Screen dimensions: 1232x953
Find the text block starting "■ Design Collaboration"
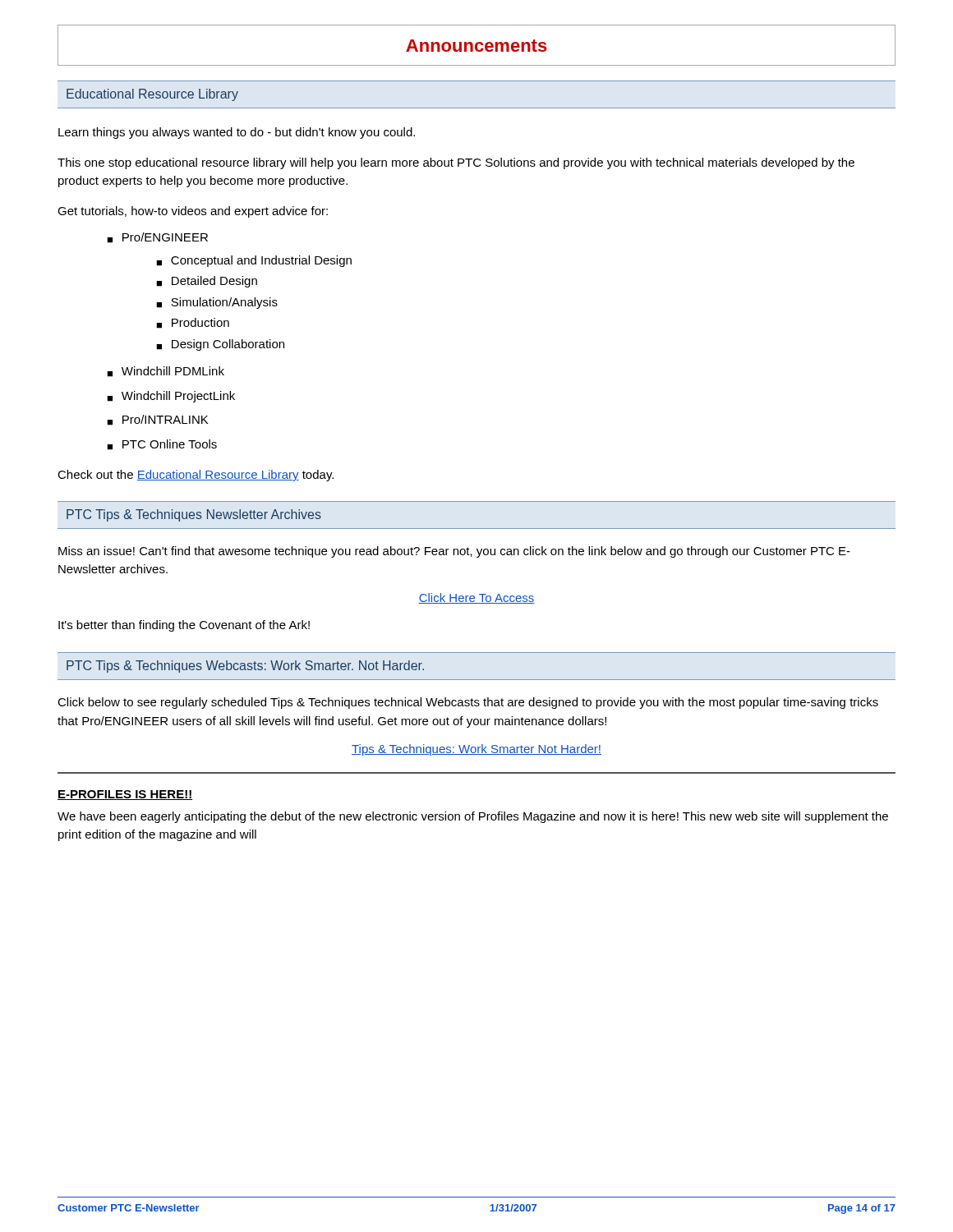coord(221,344)
